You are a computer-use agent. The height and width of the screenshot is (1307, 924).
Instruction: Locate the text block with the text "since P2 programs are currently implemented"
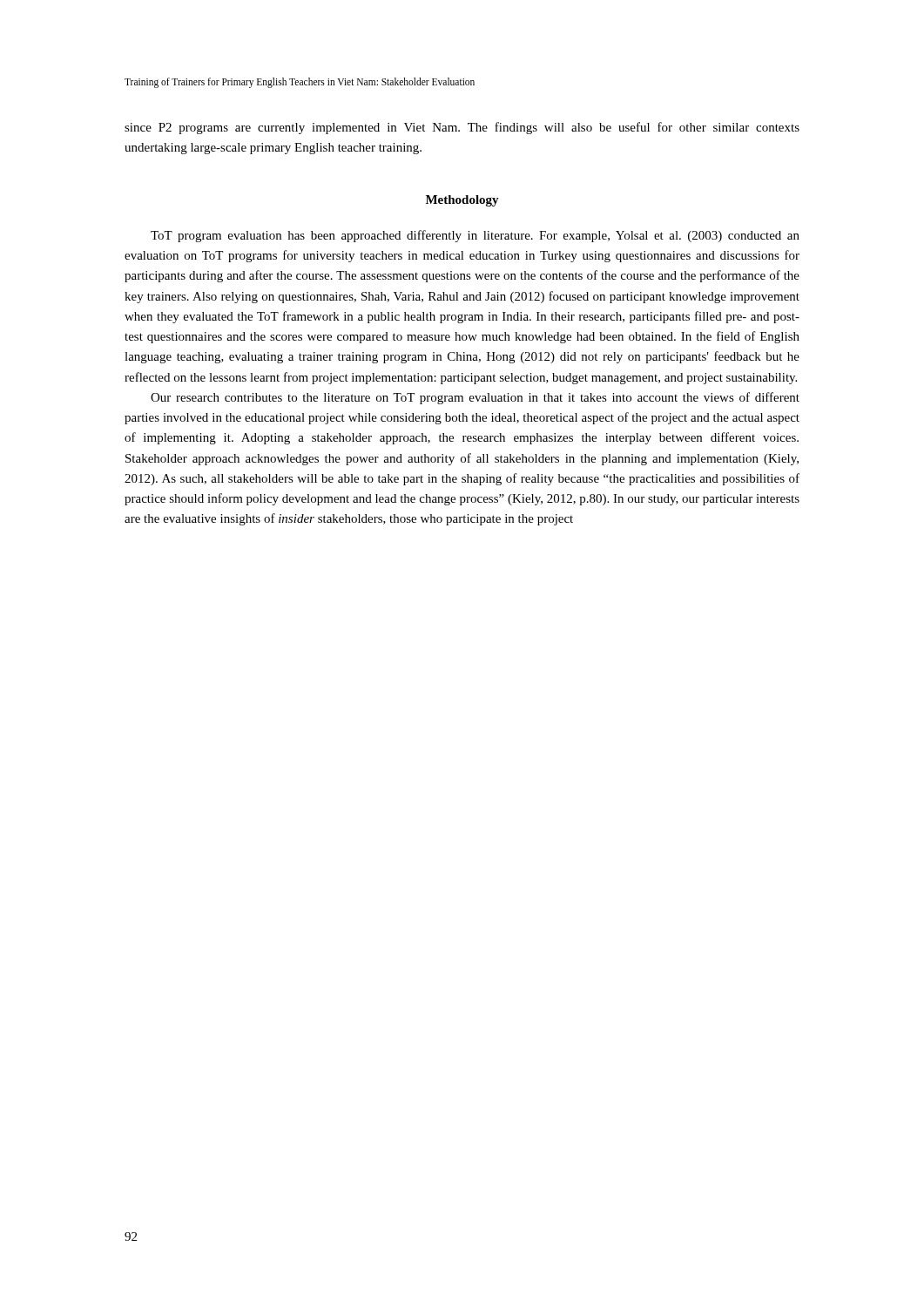coord(462,137)
